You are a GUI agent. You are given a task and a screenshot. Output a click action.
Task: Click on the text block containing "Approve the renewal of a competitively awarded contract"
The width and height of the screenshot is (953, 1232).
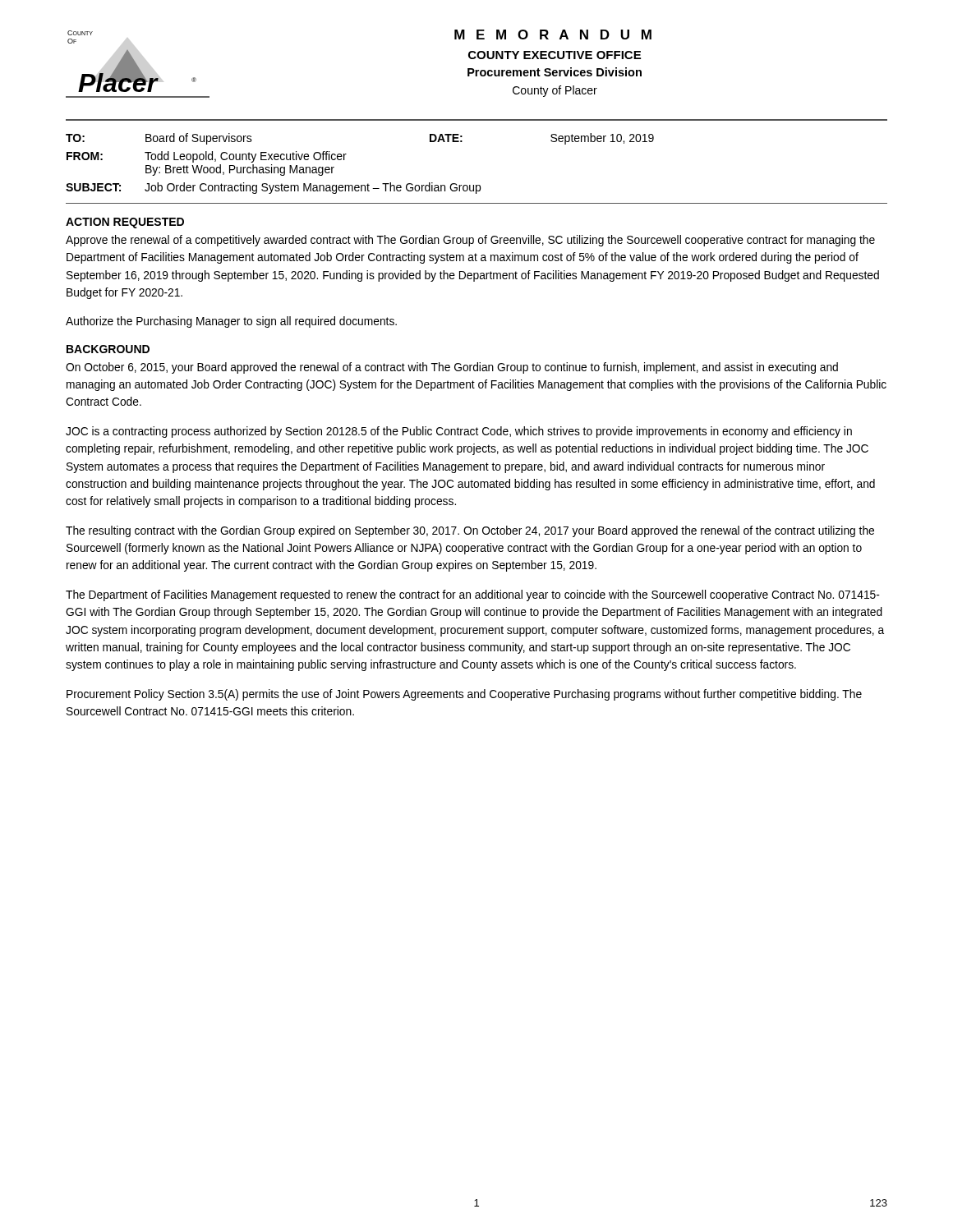pos(476,266)
